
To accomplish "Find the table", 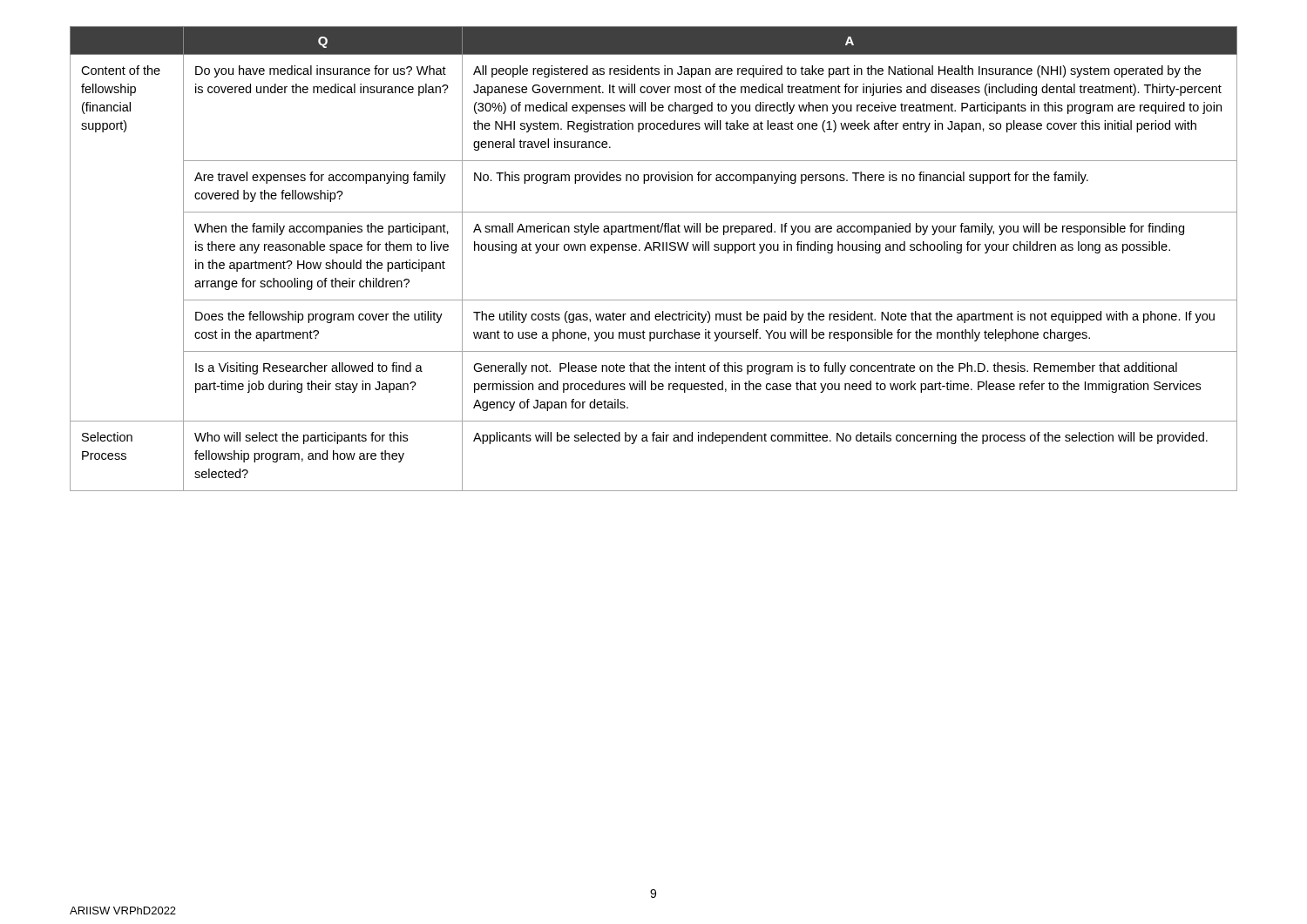I will click(x=654, y=259).
